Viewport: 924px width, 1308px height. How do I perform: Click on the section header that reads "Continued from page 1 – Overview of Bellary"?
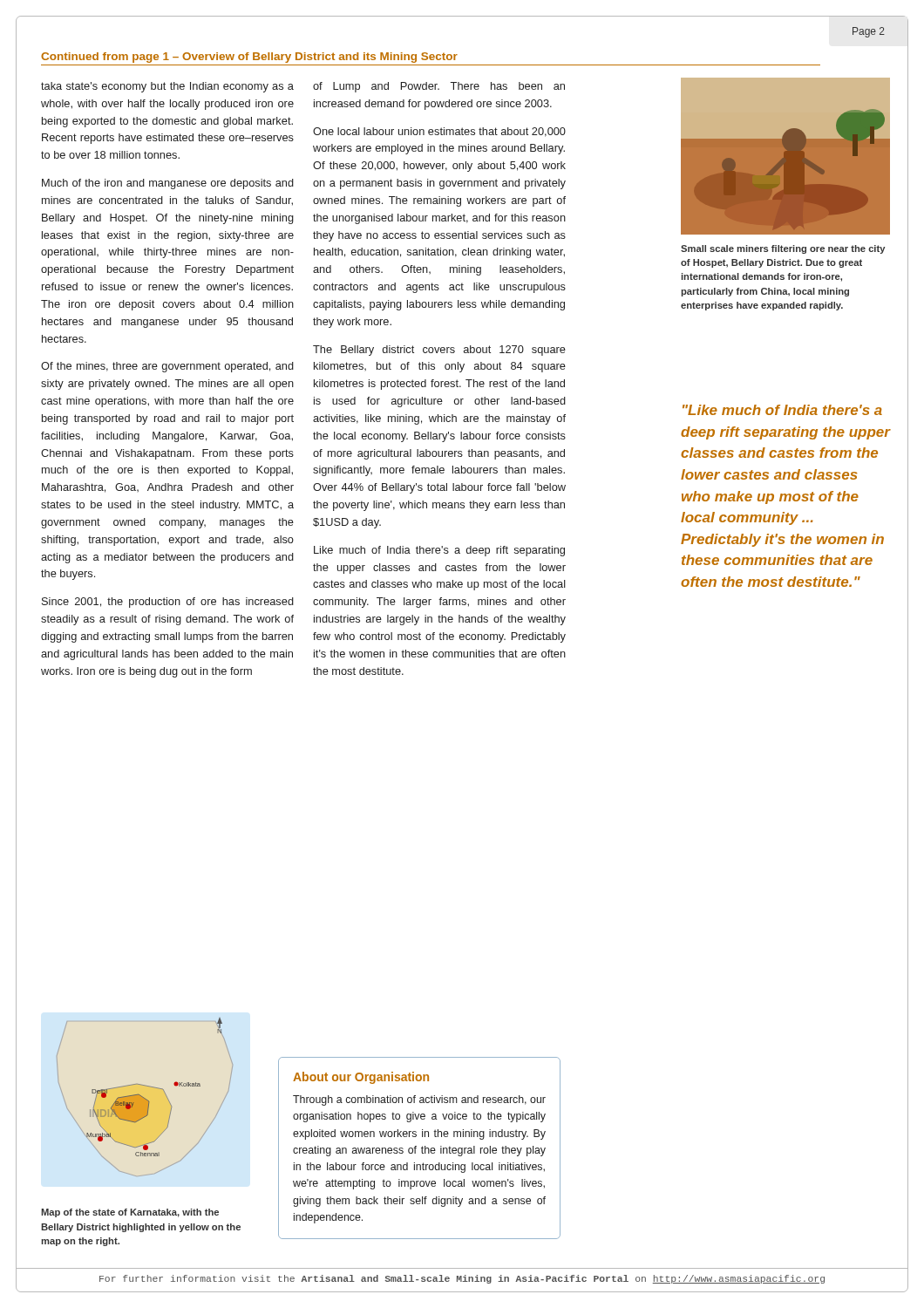tap(249, 56)
